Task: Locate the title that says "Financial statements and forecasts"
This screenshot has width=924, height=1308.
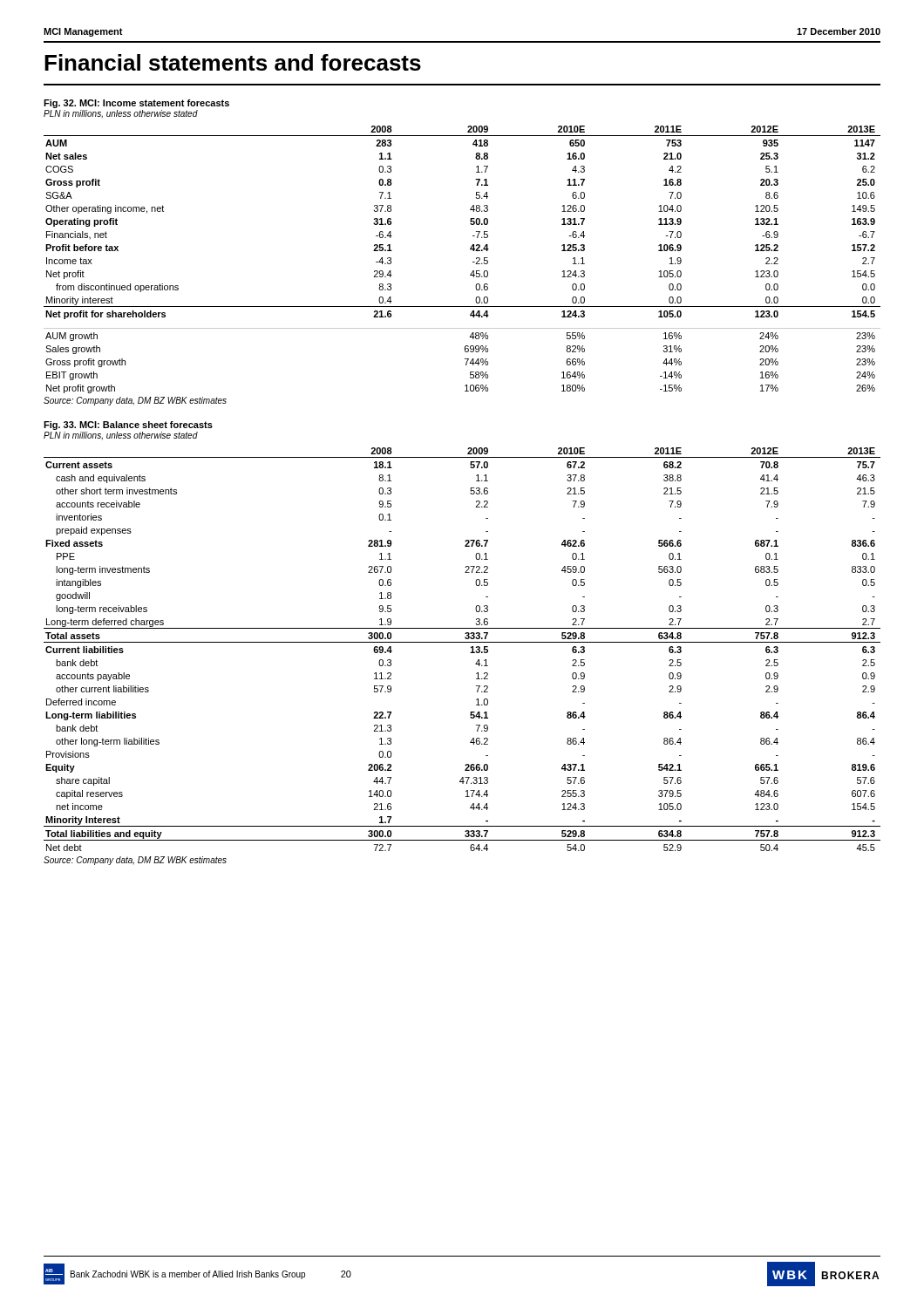Action: (233, 63)
